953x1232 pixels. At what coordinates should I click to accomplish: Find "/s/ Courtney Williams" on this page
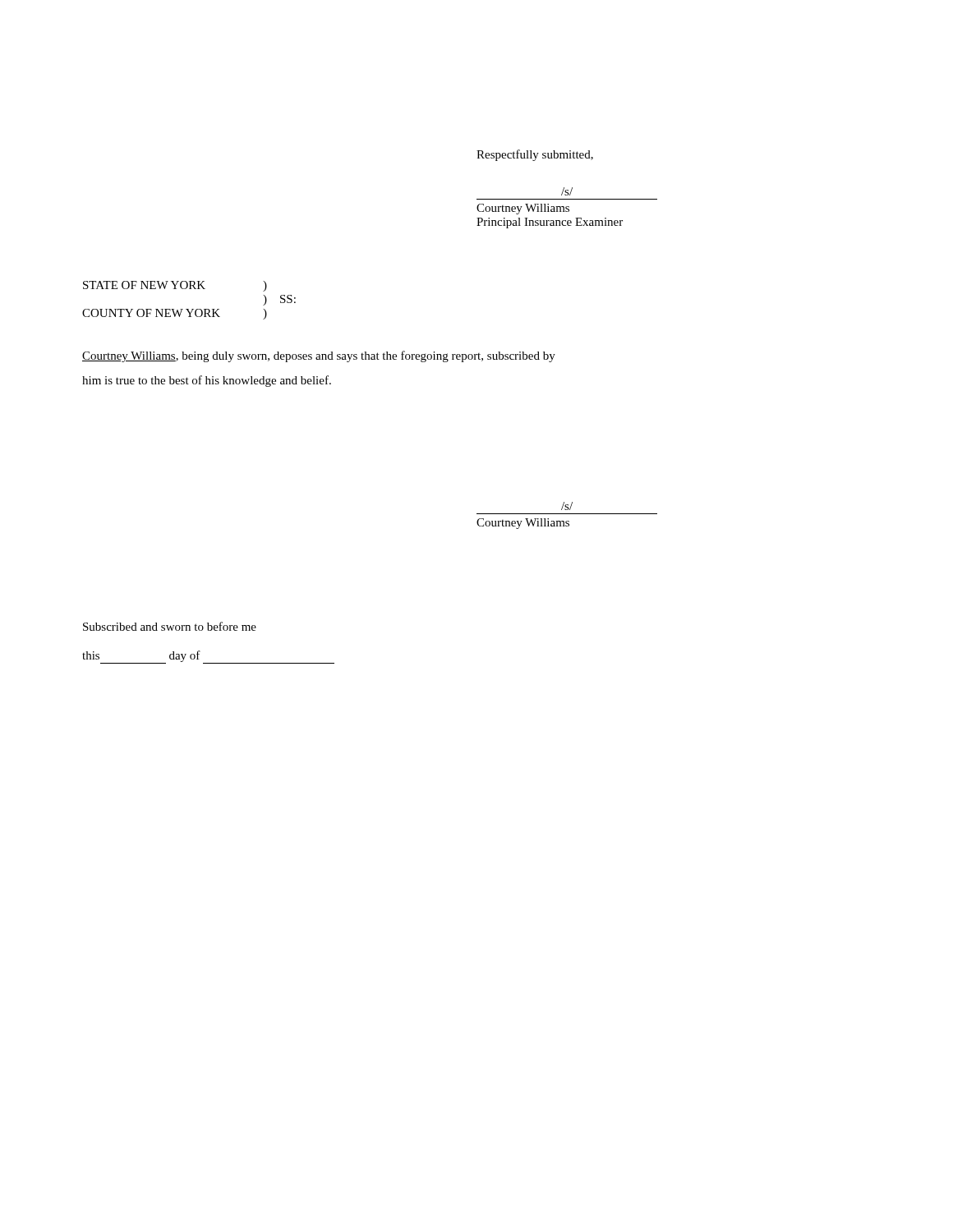[x=567, y=506]
